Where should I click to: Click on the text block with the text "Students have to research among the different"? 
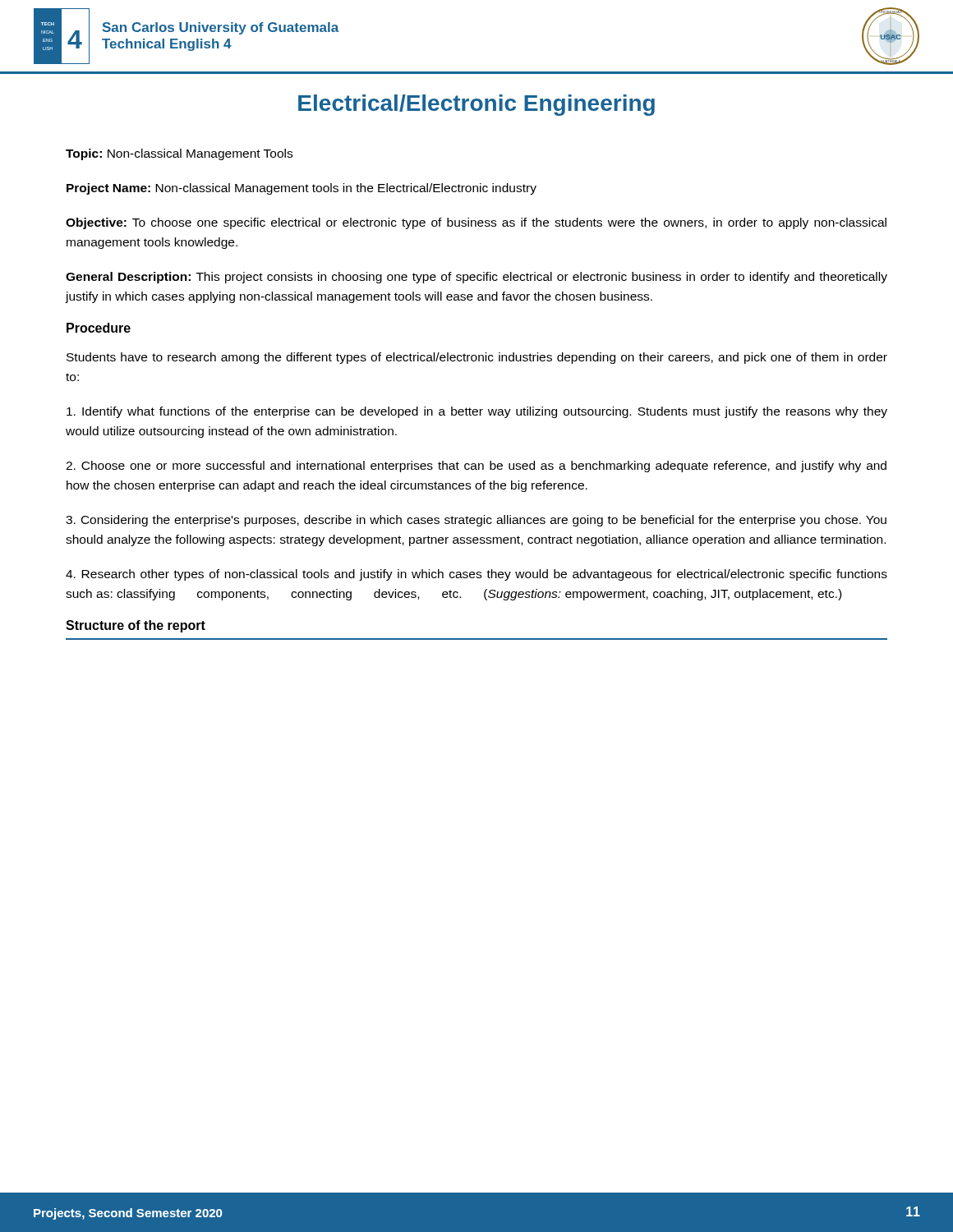pos(476,367)
